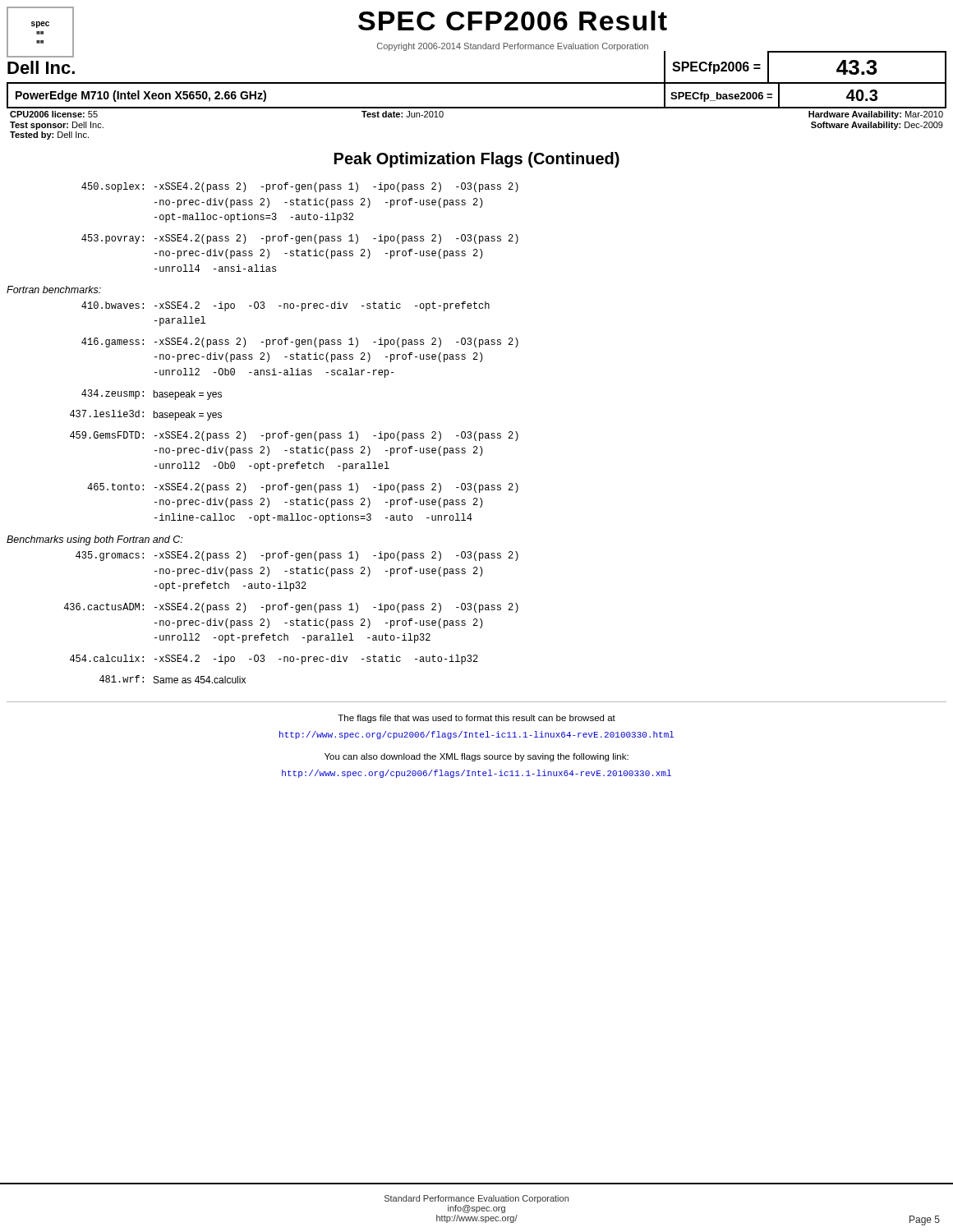Point to the text starting "Benchmarks using both Fortran and C:"
953x1232 pixels.
[x=95, y=540]
